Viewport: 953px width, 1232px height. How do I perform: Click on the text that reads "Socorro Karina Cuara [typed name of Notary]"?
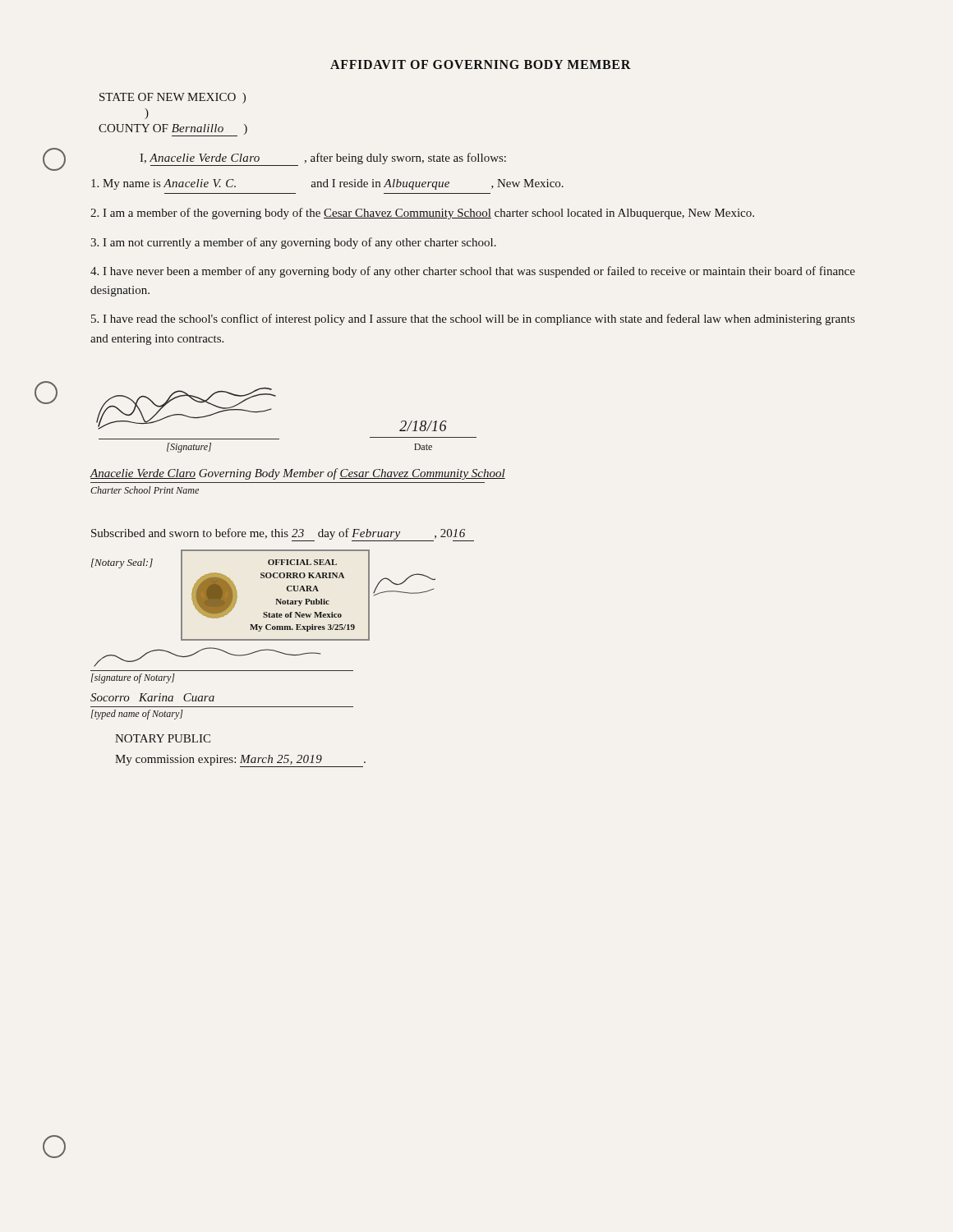pos(152,697)
